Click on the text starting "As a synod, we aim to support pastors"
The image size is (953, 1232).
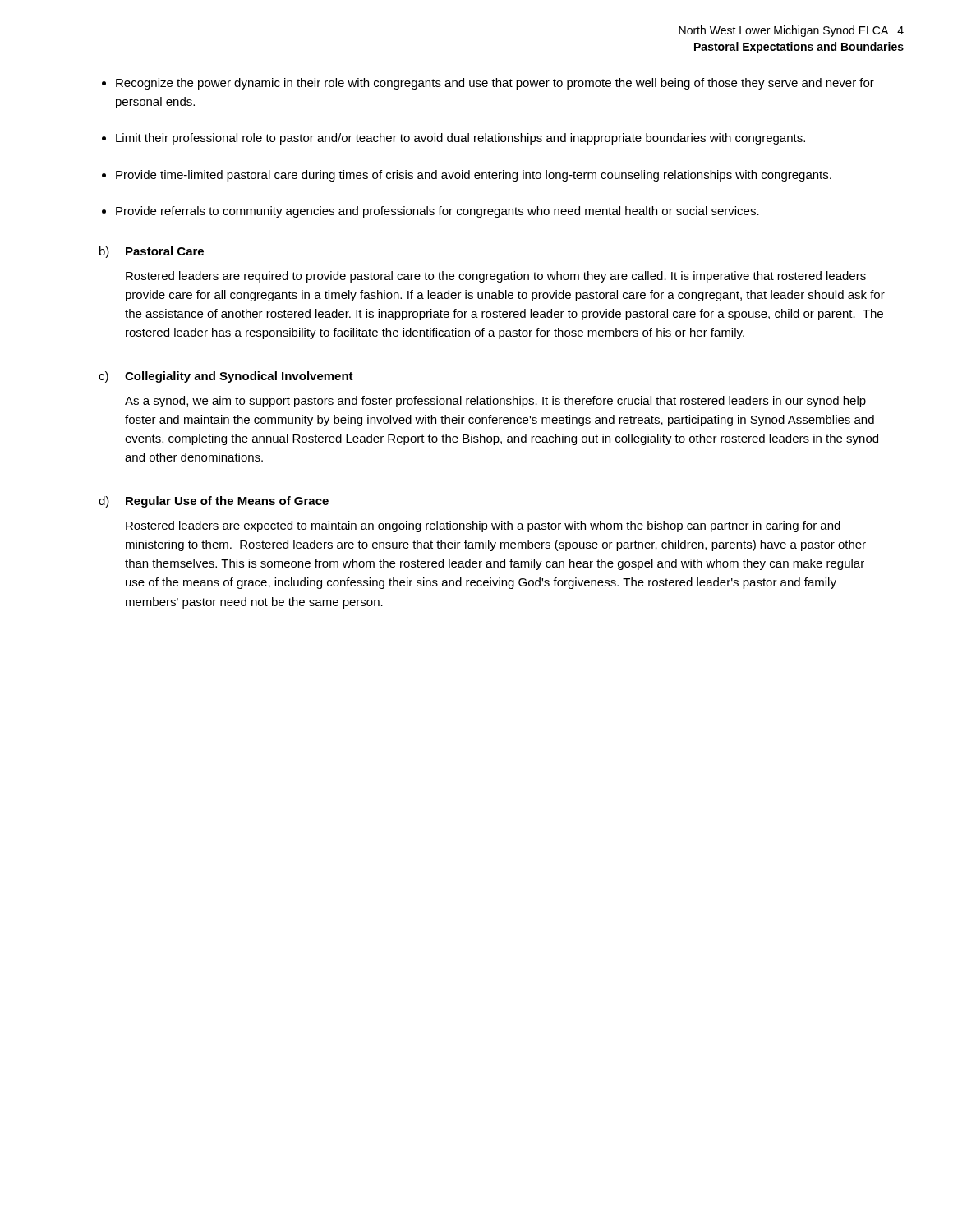coord(502,429)
